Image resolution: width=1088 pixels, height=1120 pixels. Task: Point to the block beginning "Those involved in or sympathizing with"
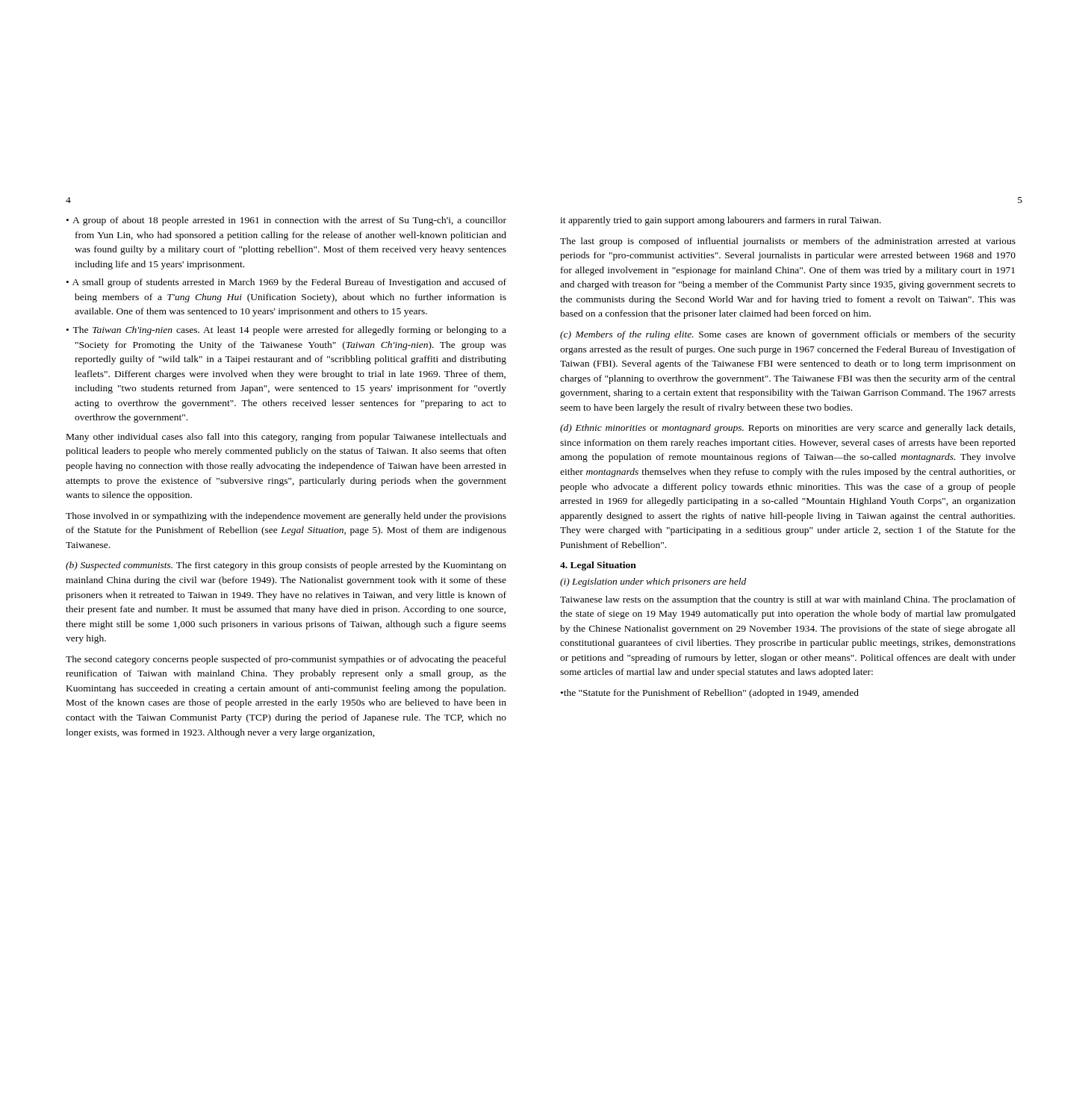[x=286, y=530]
